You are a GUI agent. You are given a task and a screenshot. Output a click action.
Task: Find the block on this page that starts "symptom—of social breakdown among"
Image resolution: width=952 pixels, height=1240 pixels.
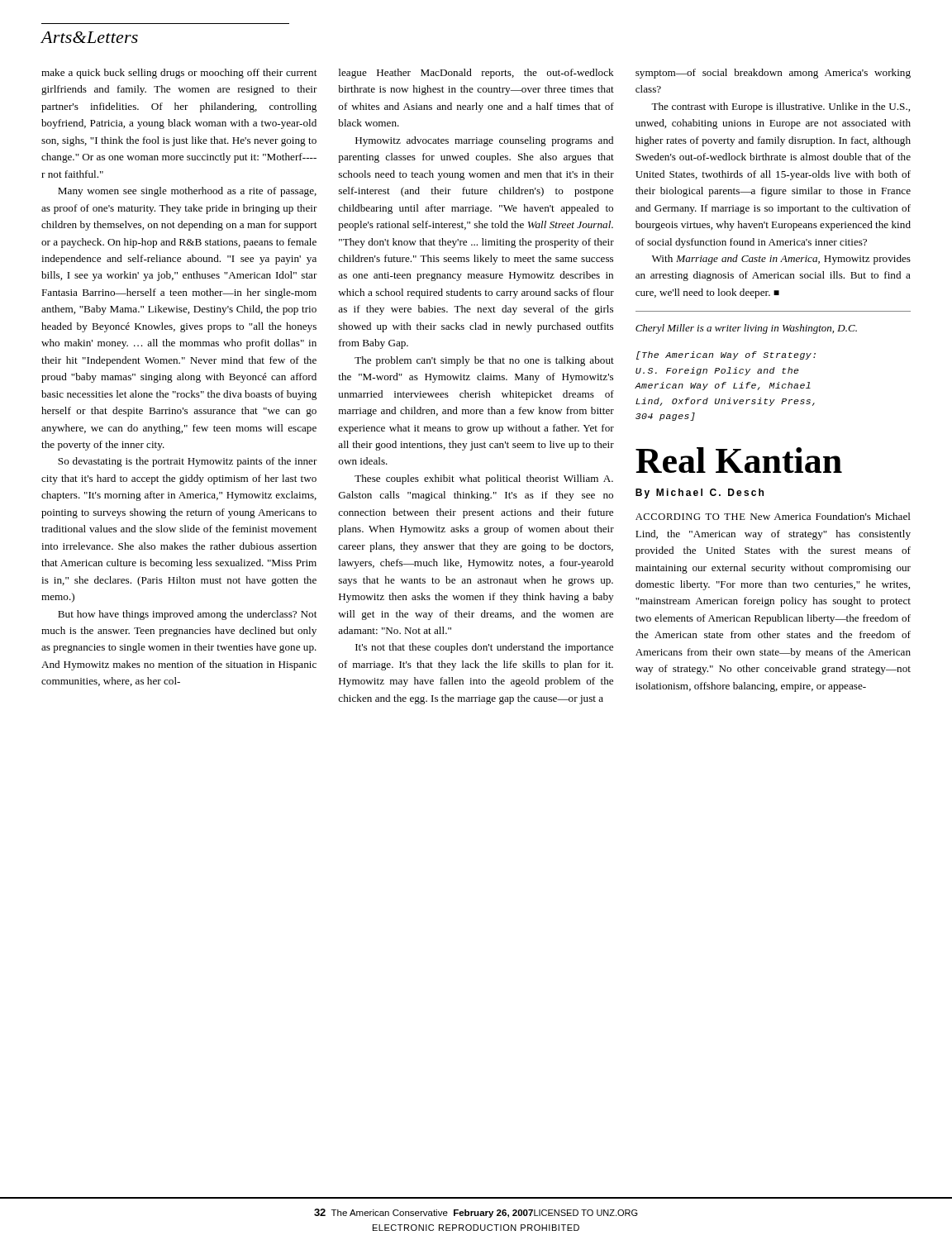pyautogui.click(x=773, y=183)
